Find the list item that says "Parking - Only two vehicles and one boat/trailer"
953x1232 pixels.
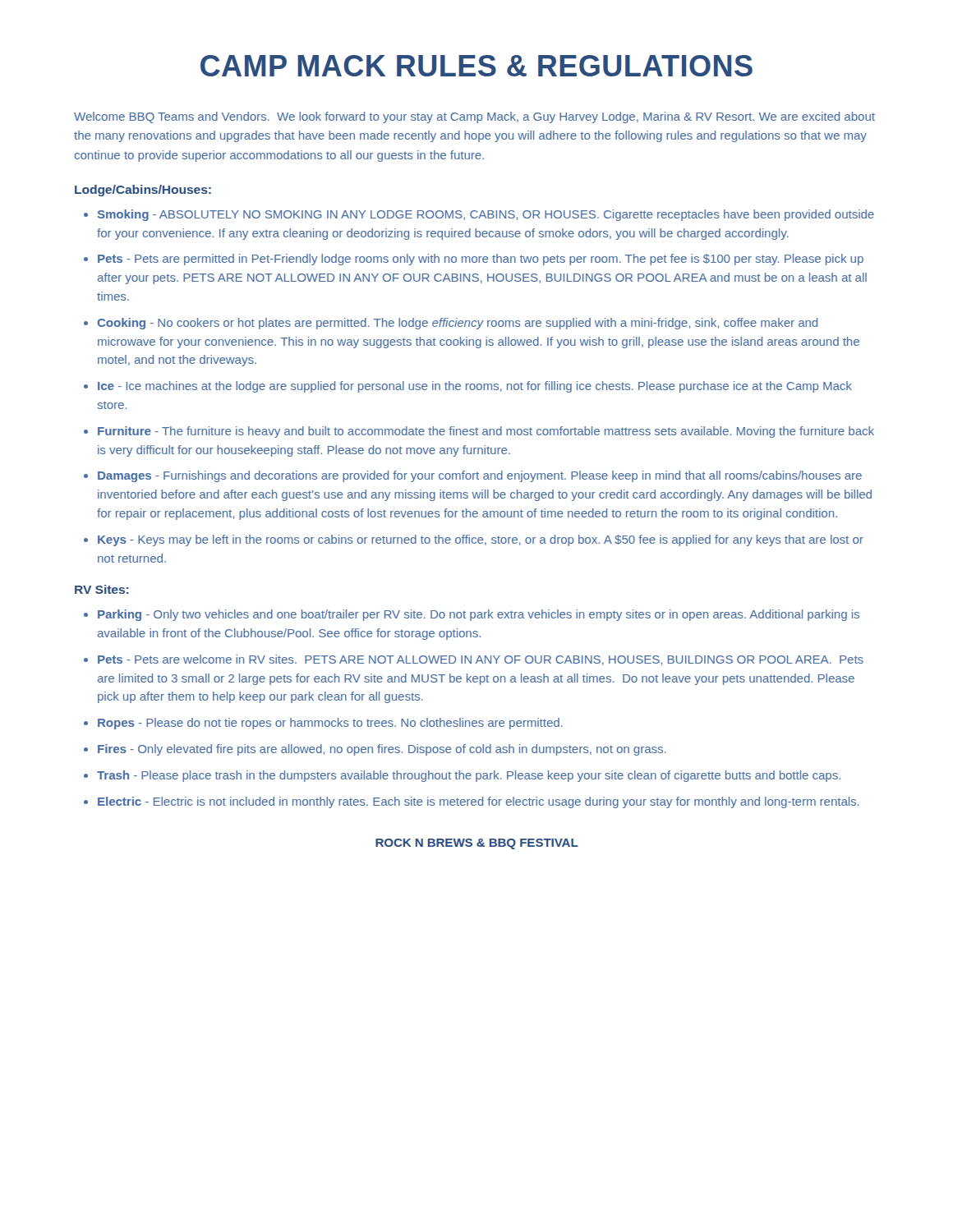(x=478, y=624)
